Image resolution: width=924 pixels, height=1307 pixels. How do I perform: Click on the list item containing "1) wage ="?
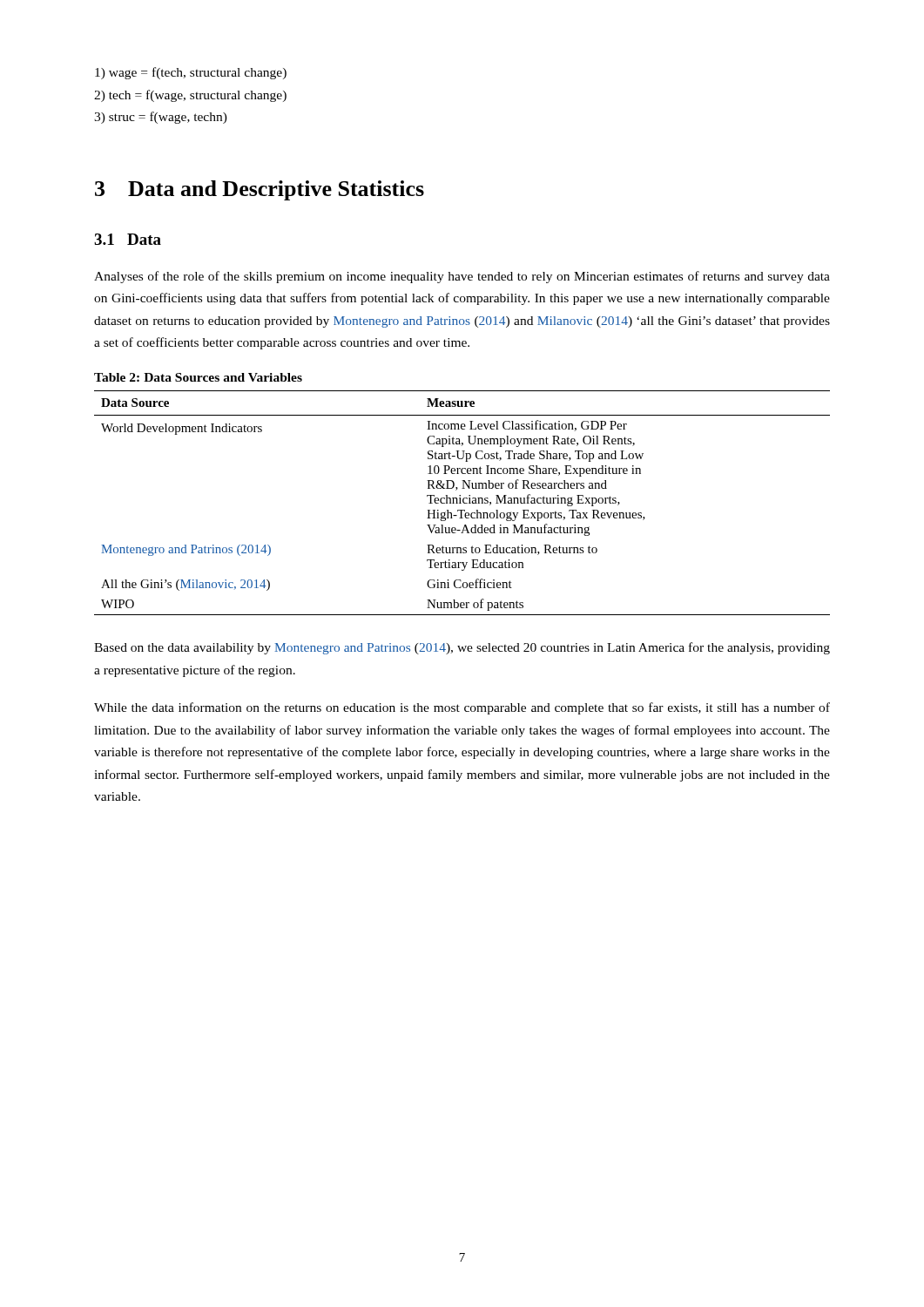pos(190,94)
